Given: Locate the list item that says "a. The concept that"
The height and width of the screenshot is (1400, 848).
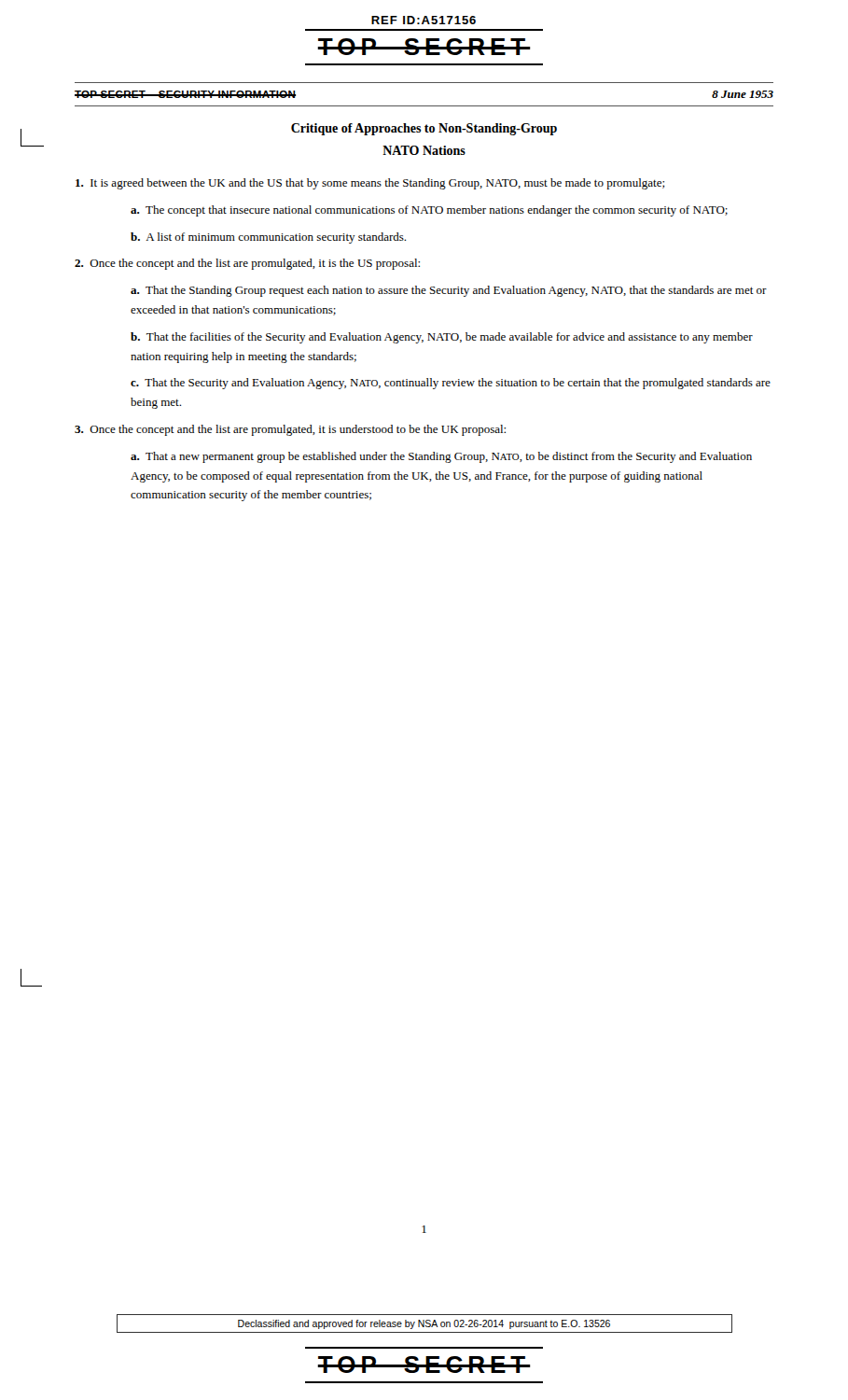Looking at the screenshot, I should point(429,209).
